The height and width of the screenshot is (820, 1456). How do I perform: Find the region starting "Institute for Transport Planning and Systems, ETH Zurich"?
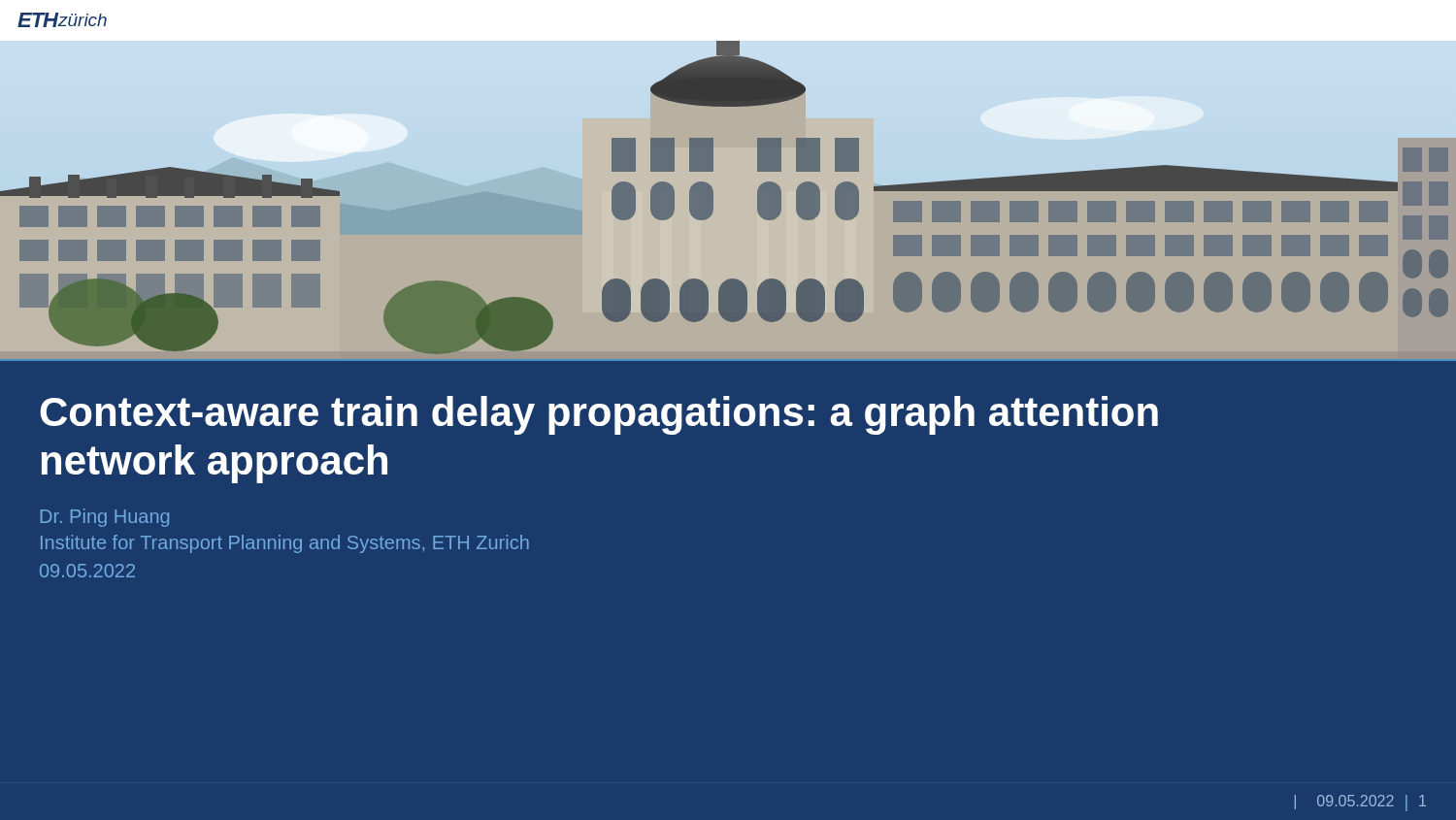(284, 543)
